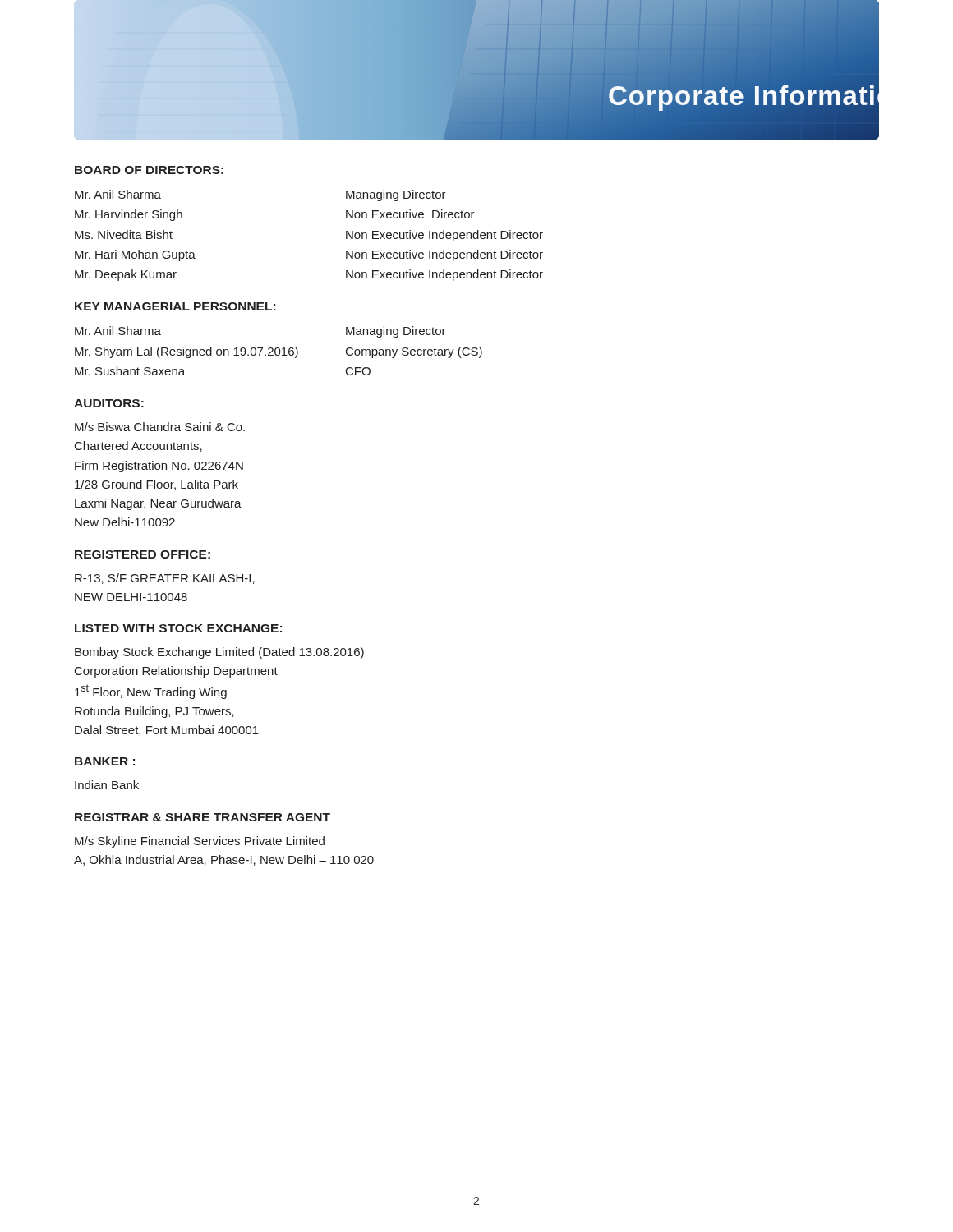This screenshot has height=1232, width=953.
Task: Point to the text block starting "REGISTERED OFFICE:"
Action: point(143,554)
